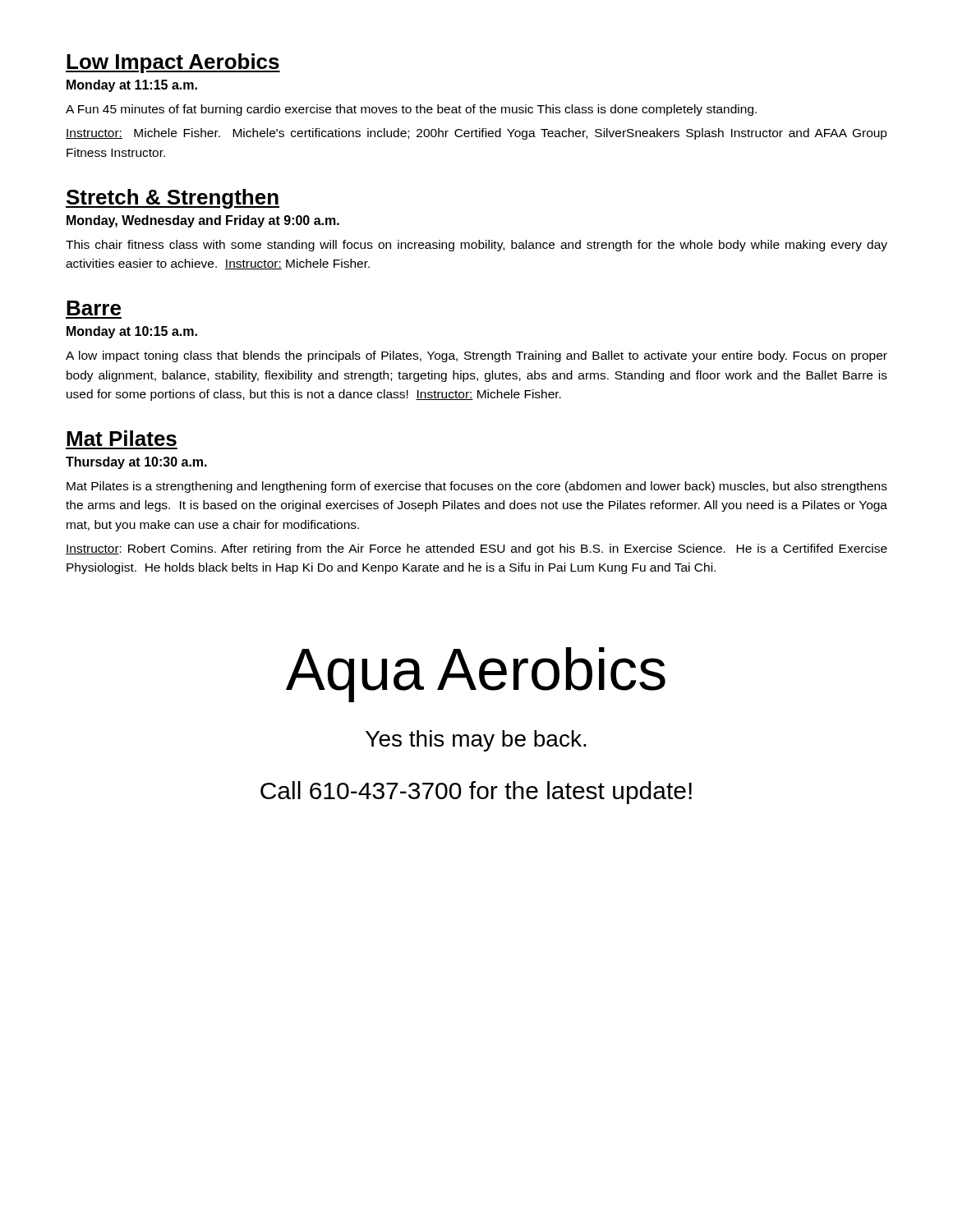Click on the text starting "Instructor: Robert Comins. After retiring"
The width and height of the screenshot is (953, 1232).
coord(476,558)
